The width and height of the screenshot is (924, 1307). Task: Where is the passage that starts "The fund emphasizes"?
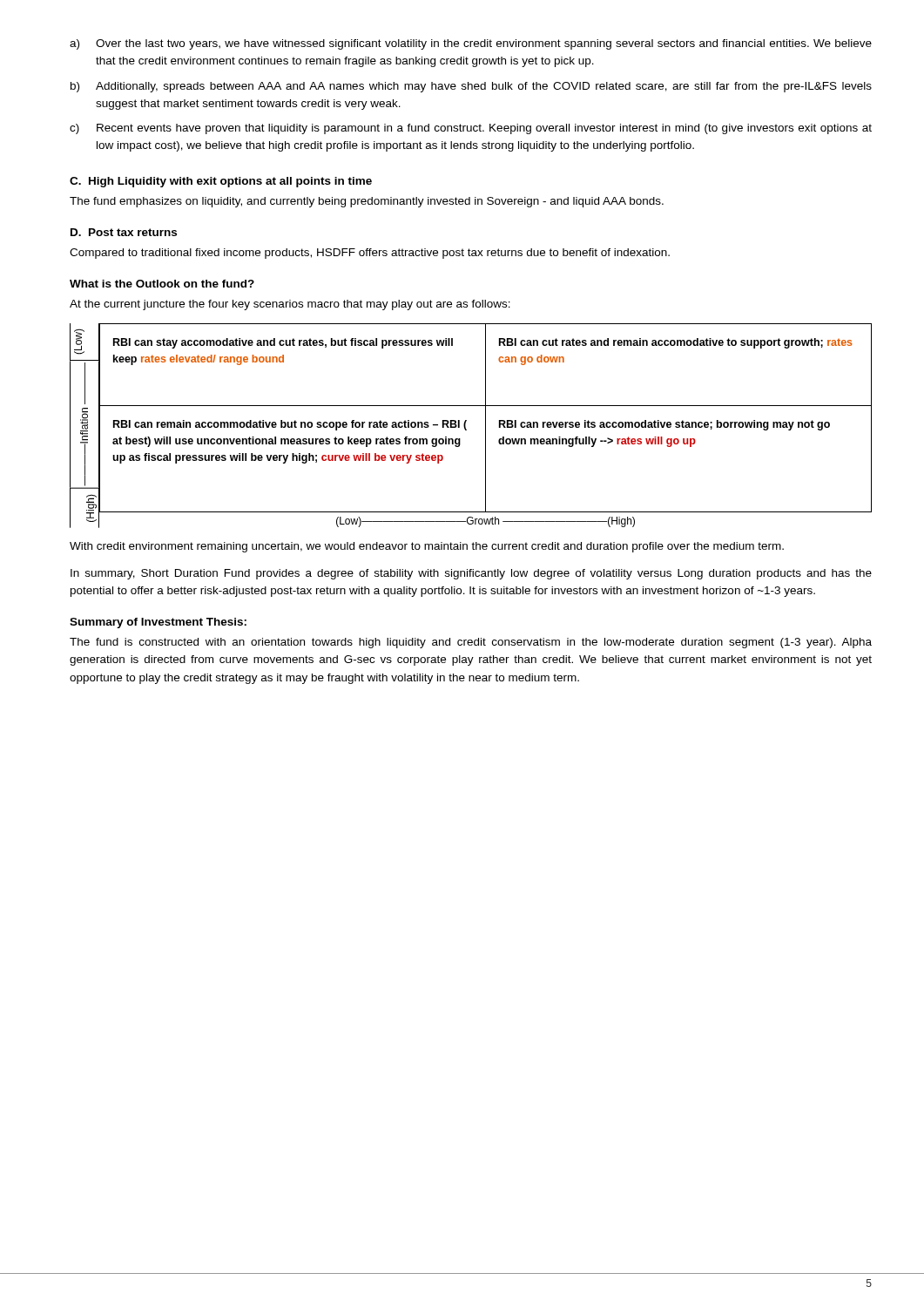coord(367,200)
